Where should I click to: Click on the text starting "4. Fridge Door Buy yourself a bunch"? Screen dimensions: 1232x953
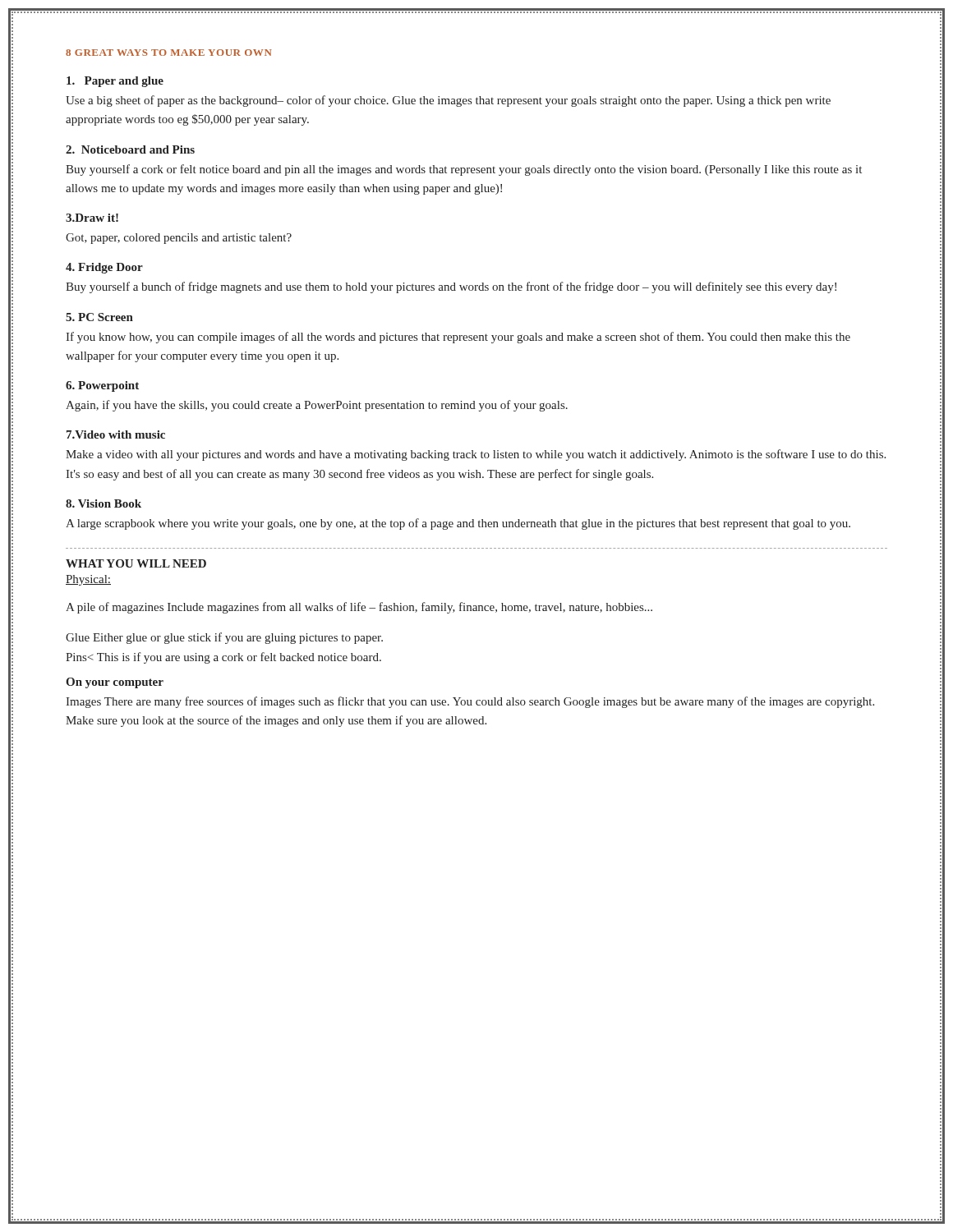pos(476,279)
